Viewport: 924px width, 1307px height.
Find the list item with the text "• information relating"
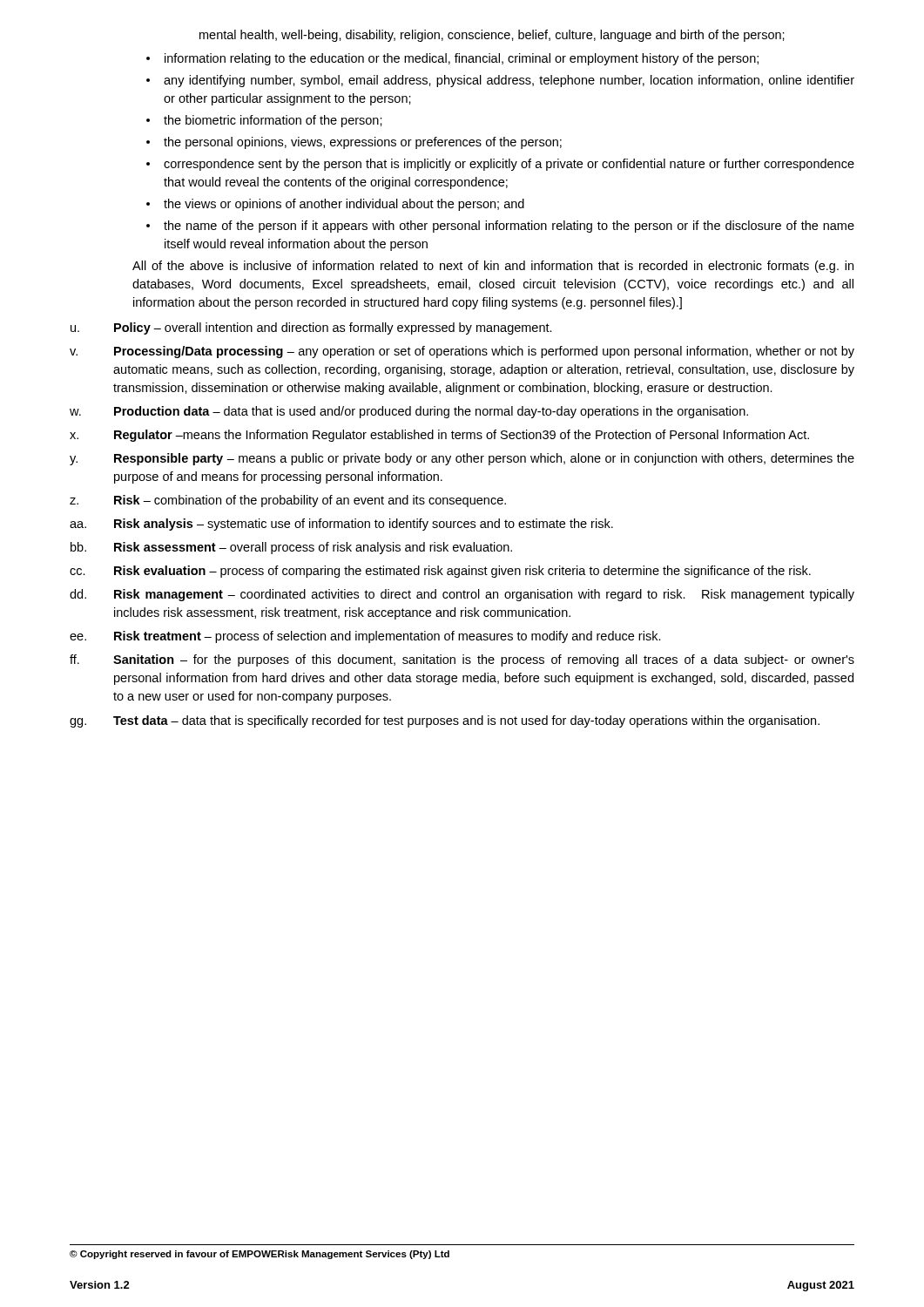(493, 59)
